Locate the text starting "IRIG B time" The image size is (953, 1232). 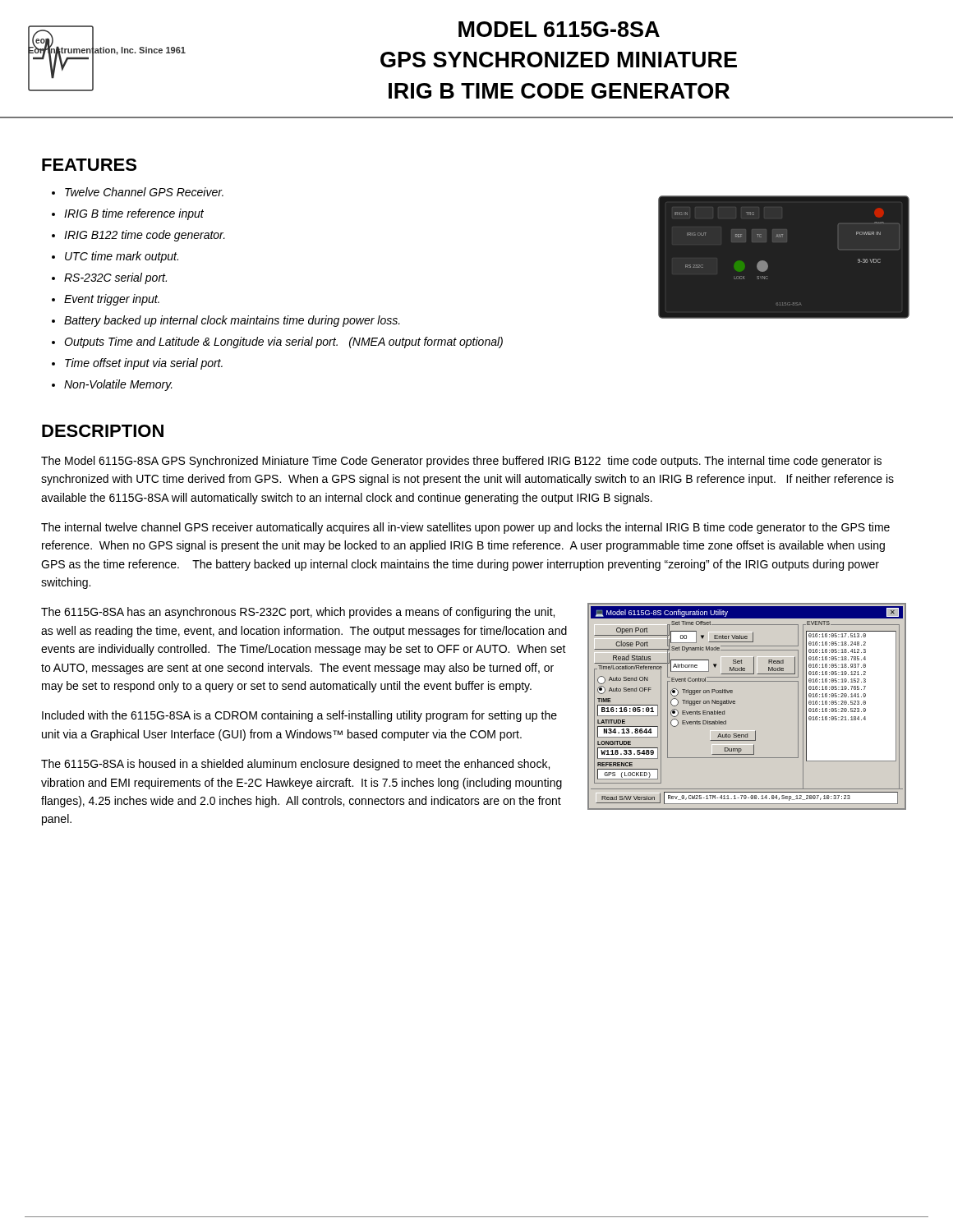click(x=134, y=213)
